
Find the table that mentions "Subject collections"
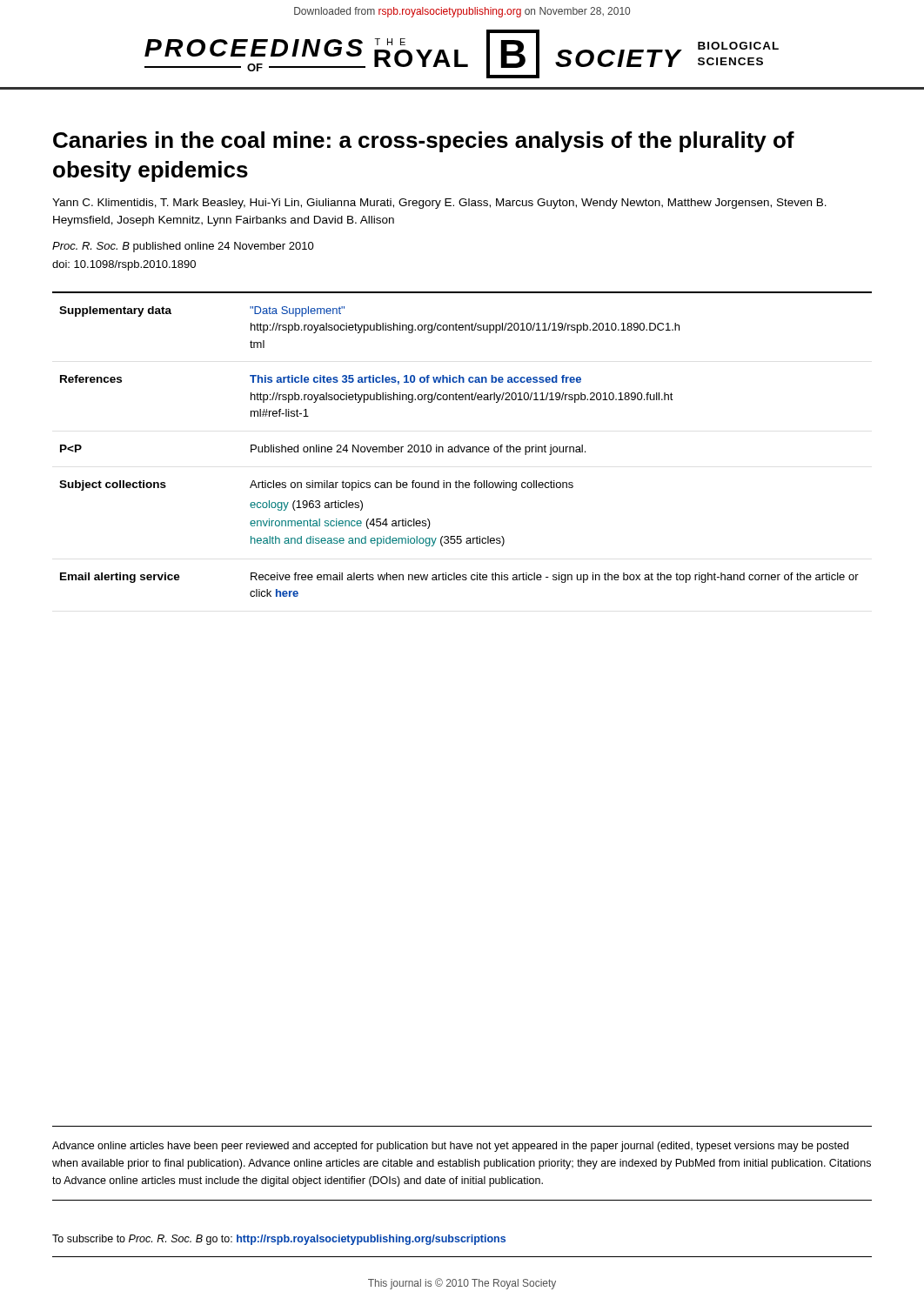coord(462,451)
